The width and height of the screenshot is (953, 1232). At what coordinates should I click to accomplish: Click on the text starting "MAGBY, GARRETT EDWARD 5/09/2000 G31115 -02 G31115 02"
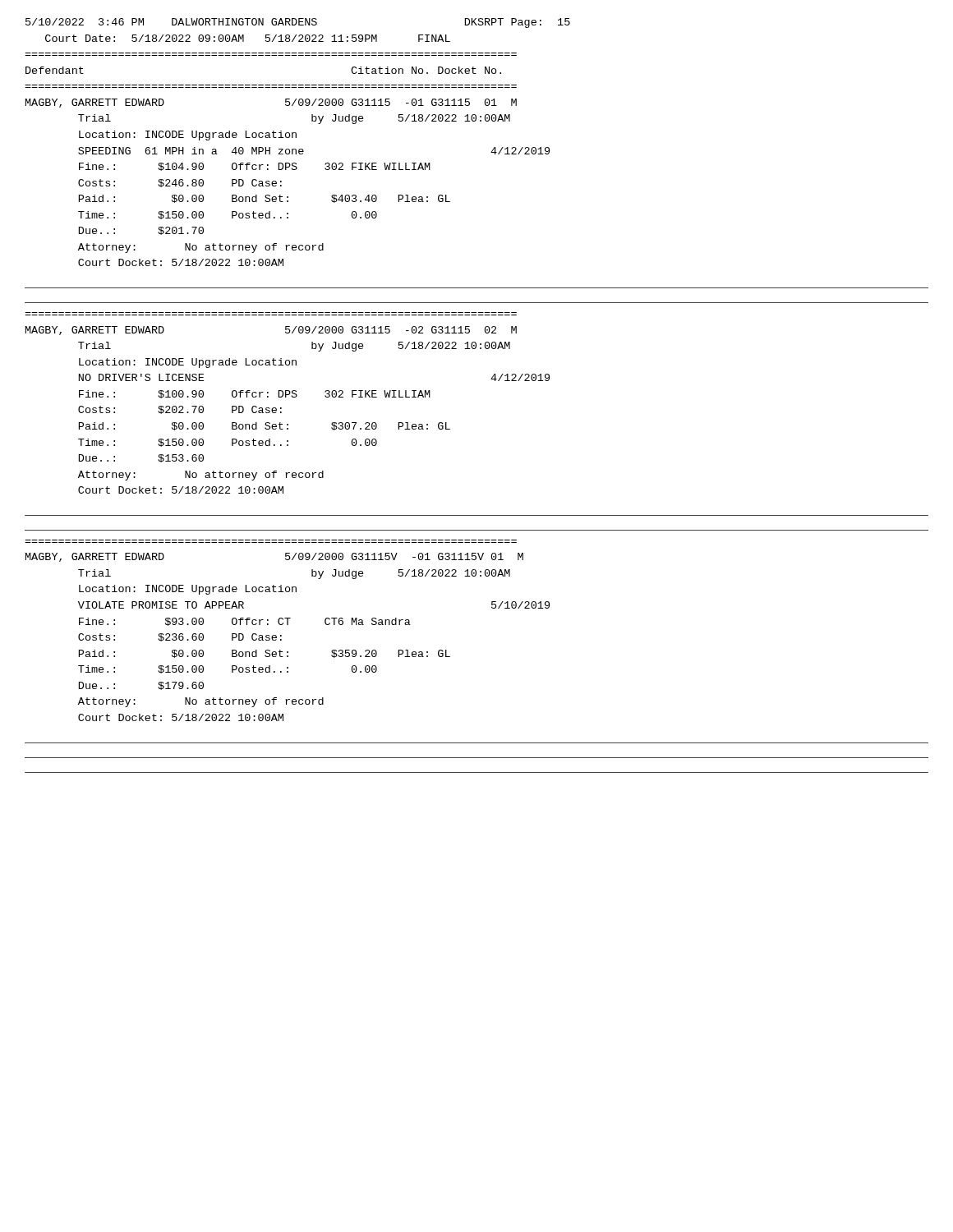pyautogui.click(x=288, y=411)
